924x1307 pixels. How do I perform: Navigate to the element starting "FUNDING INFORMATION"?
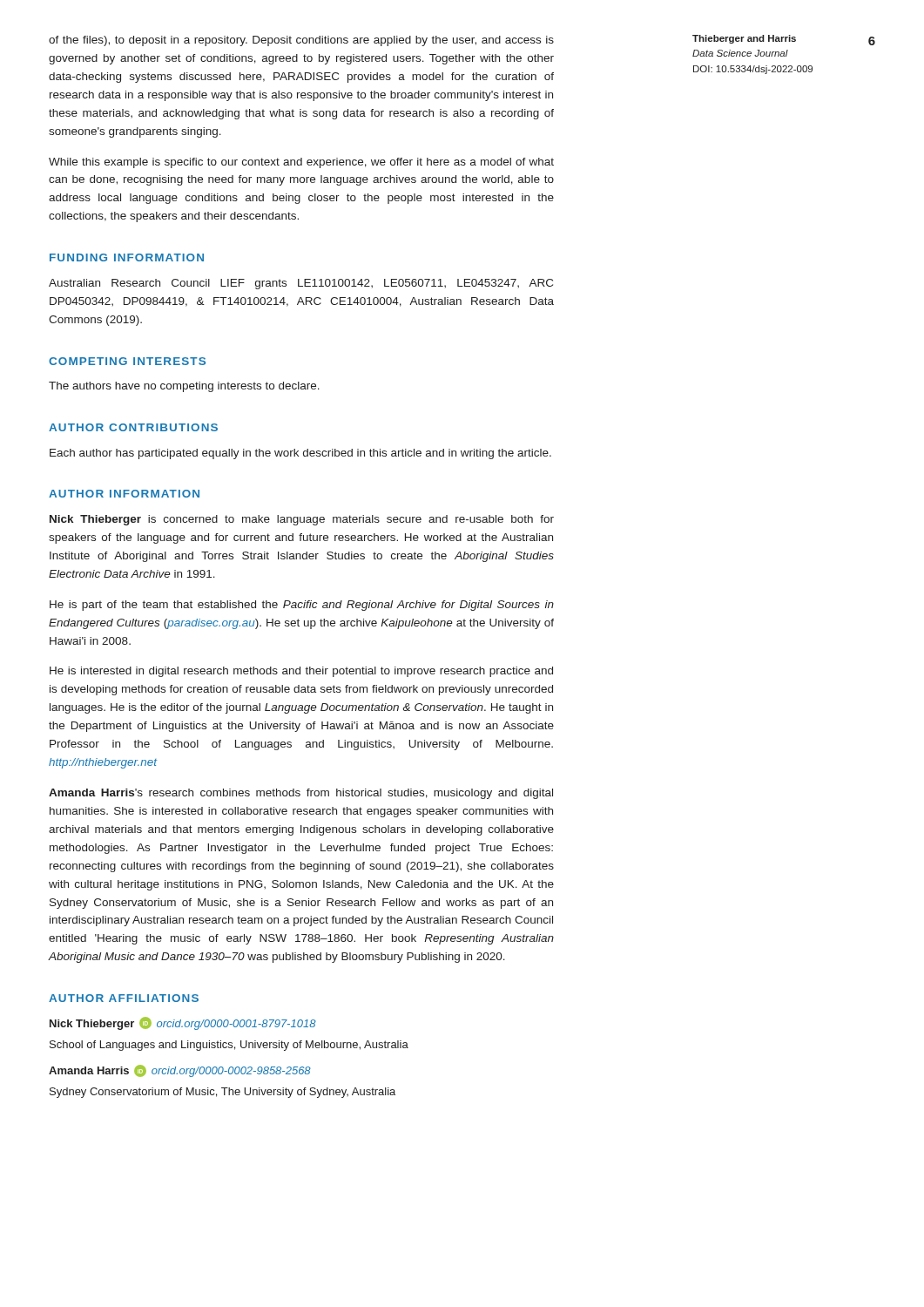[x=127, y=258]
